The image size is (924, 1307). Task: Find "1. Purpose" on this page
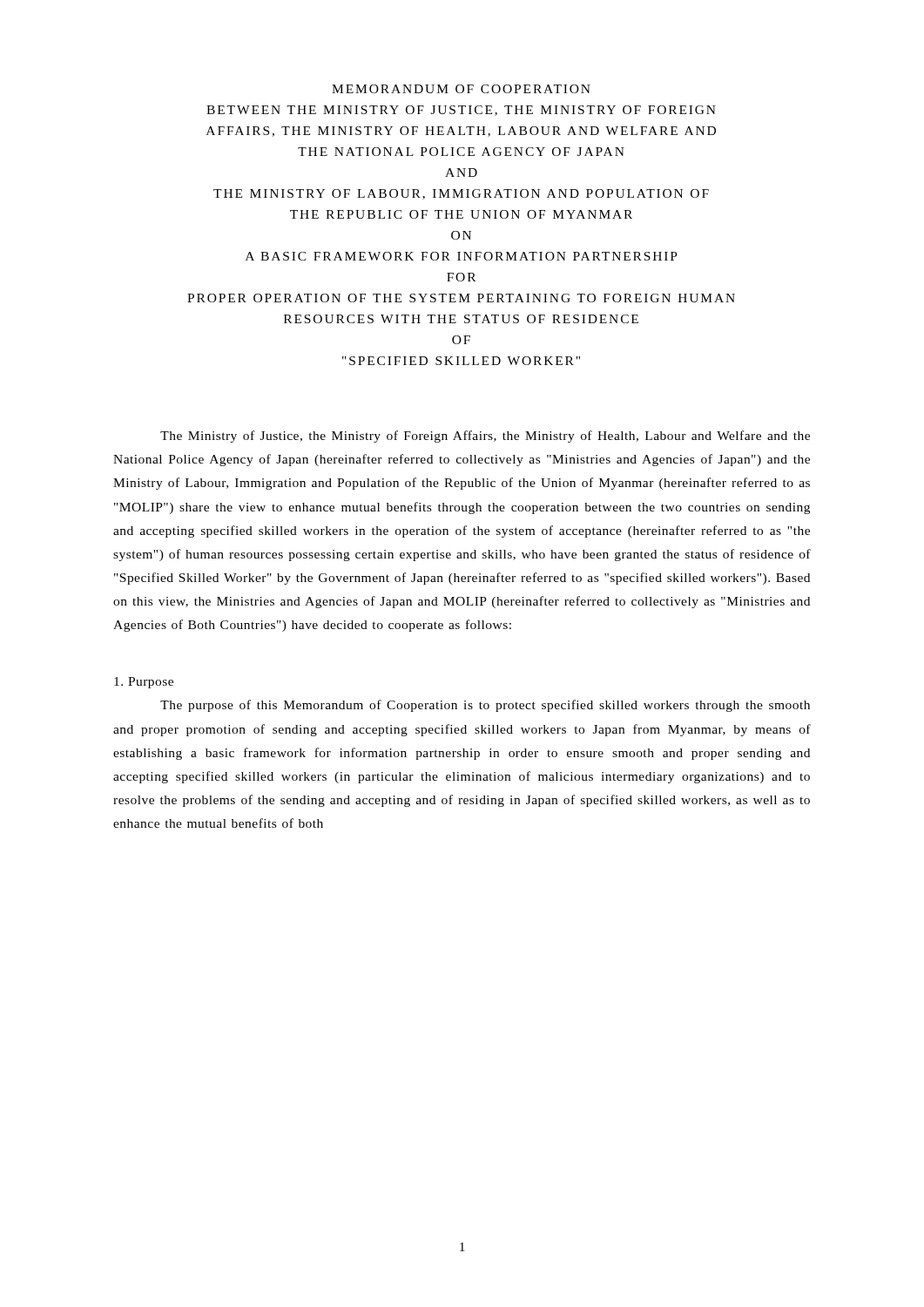click(x=144, y=681)
